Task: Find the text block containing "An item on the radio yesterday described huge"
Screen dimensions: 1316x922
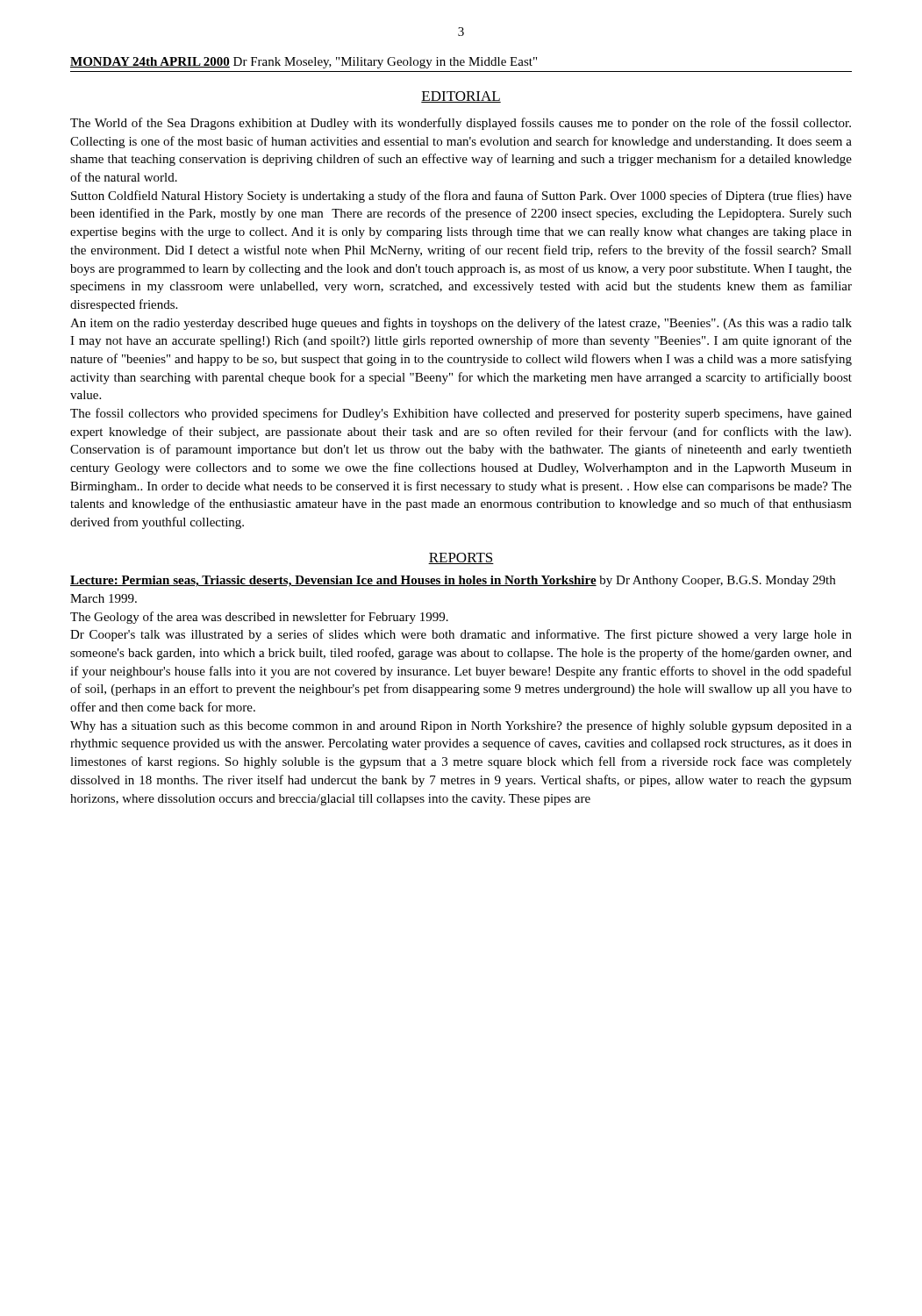Action: pos(461,359)
